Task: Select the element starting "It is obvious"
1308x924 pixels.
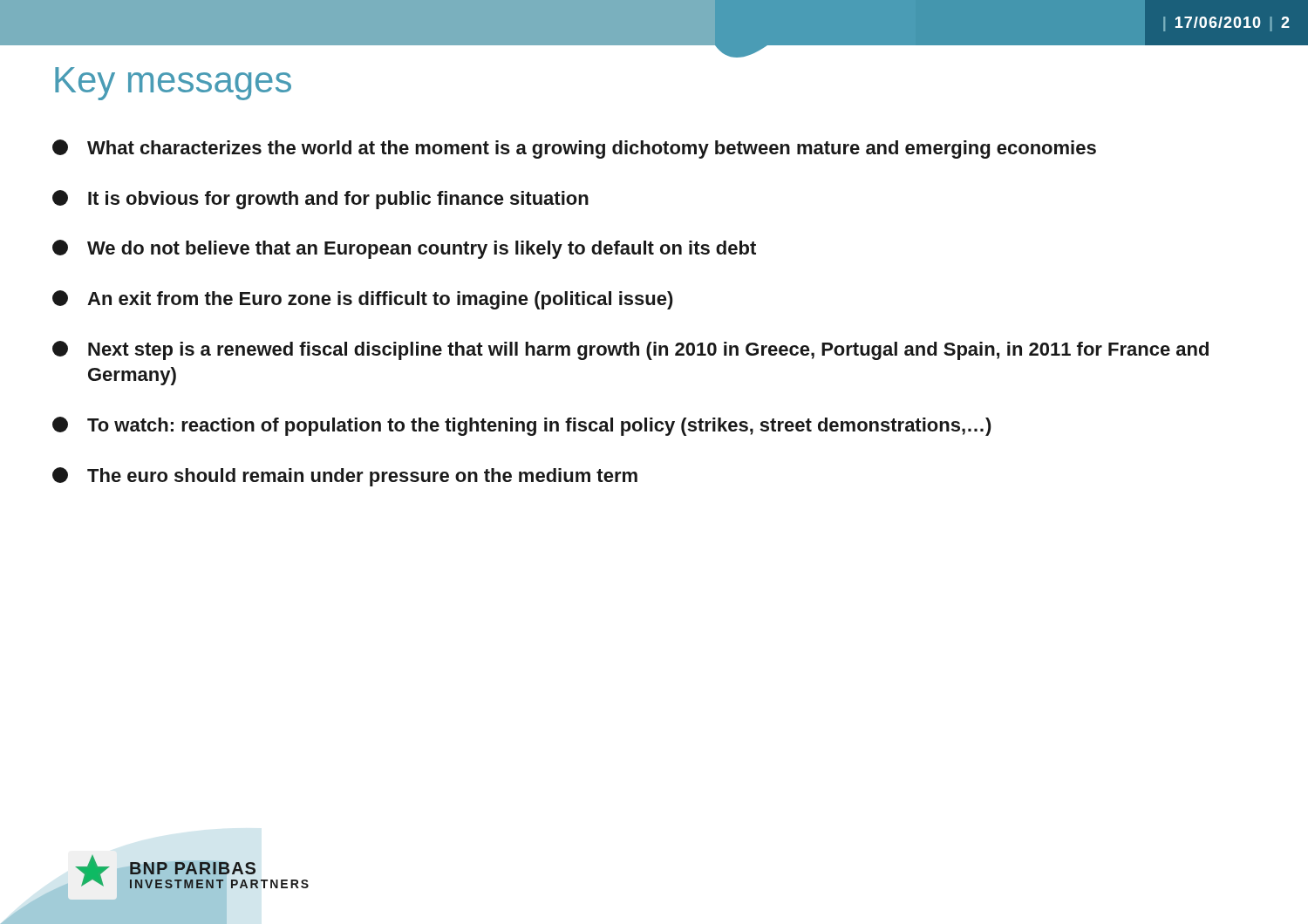Action: pos(320,200)
